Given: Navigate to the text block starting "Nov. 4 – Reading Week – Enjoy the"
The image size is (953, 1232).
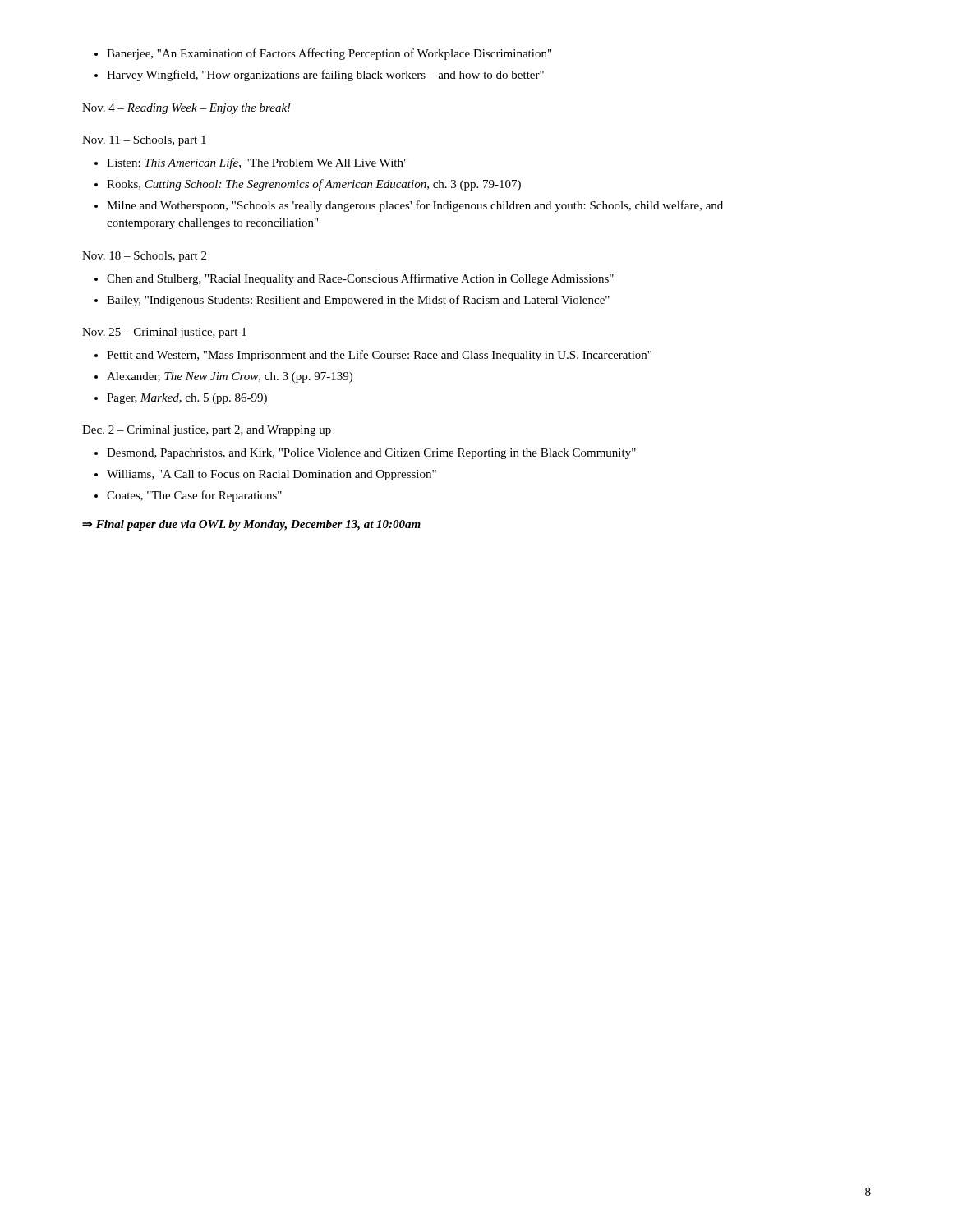Looking at the screenshot, I should (x=187, y=107).
